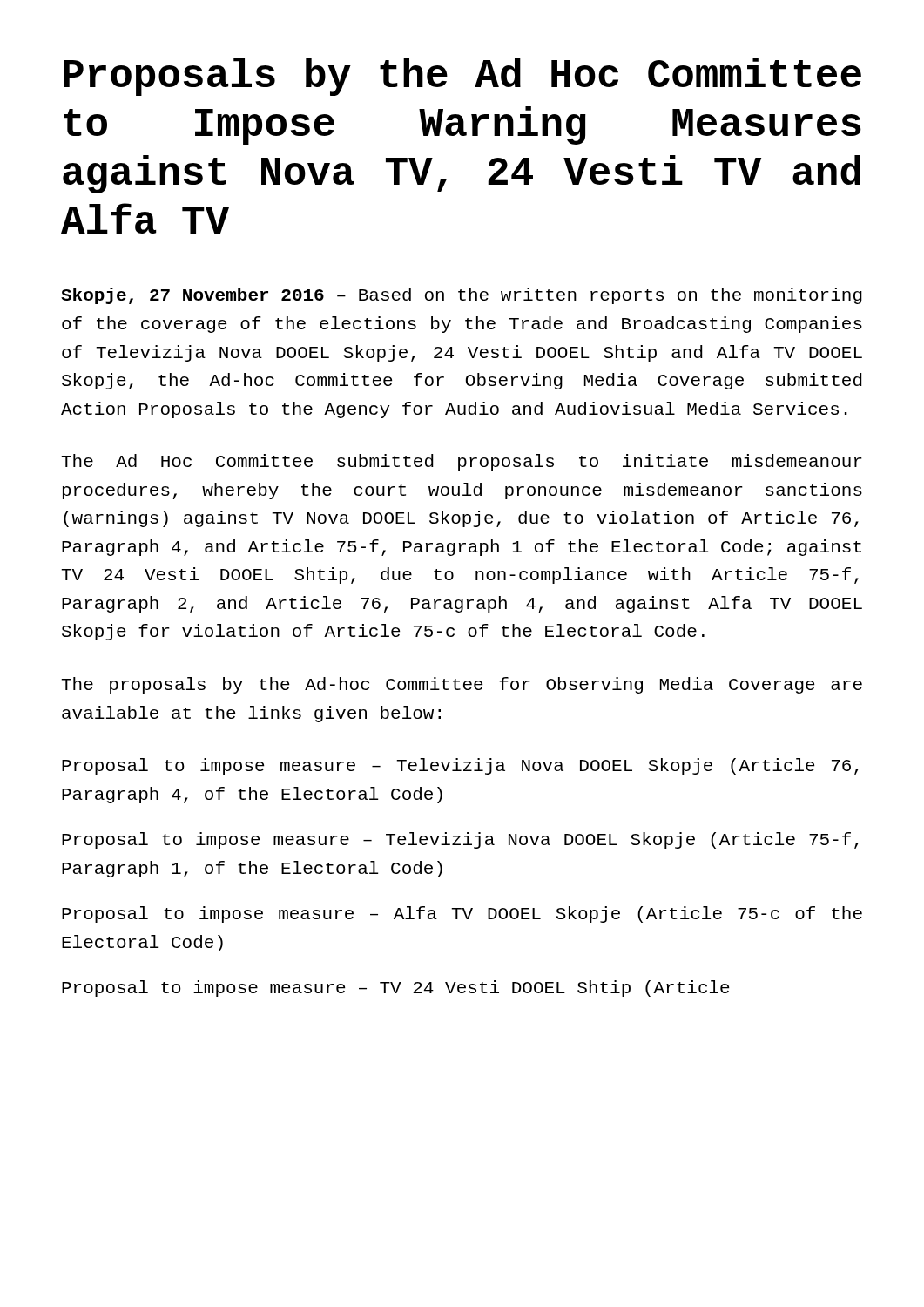Locate the title that says "Proposals by the Ad Hoc Committee to Impose"
Image resolution: width=924 pixels, height=1307 pixels.
(x=462, y=150)
